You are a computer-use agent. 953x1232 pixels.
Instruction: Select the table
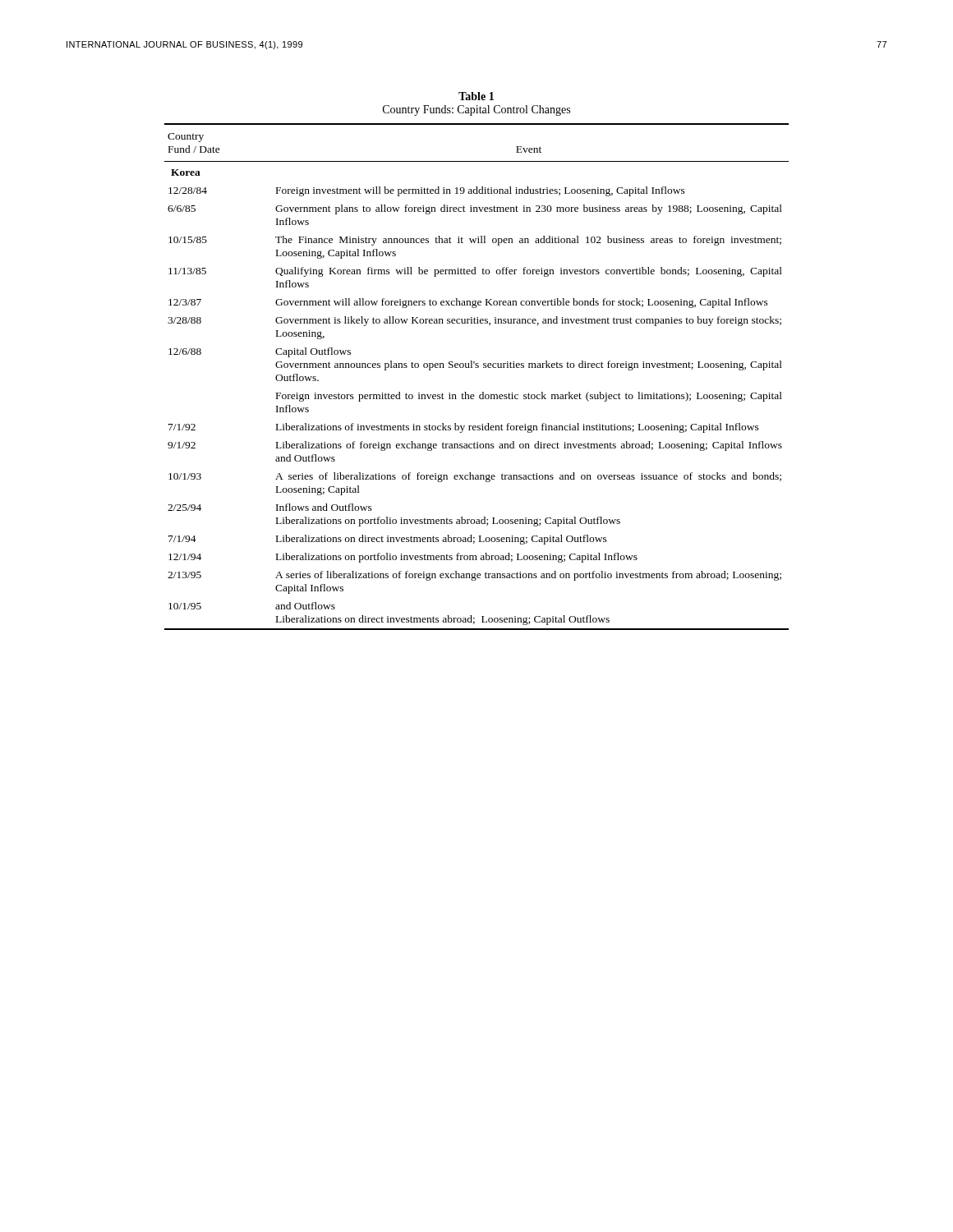point(476,378)
